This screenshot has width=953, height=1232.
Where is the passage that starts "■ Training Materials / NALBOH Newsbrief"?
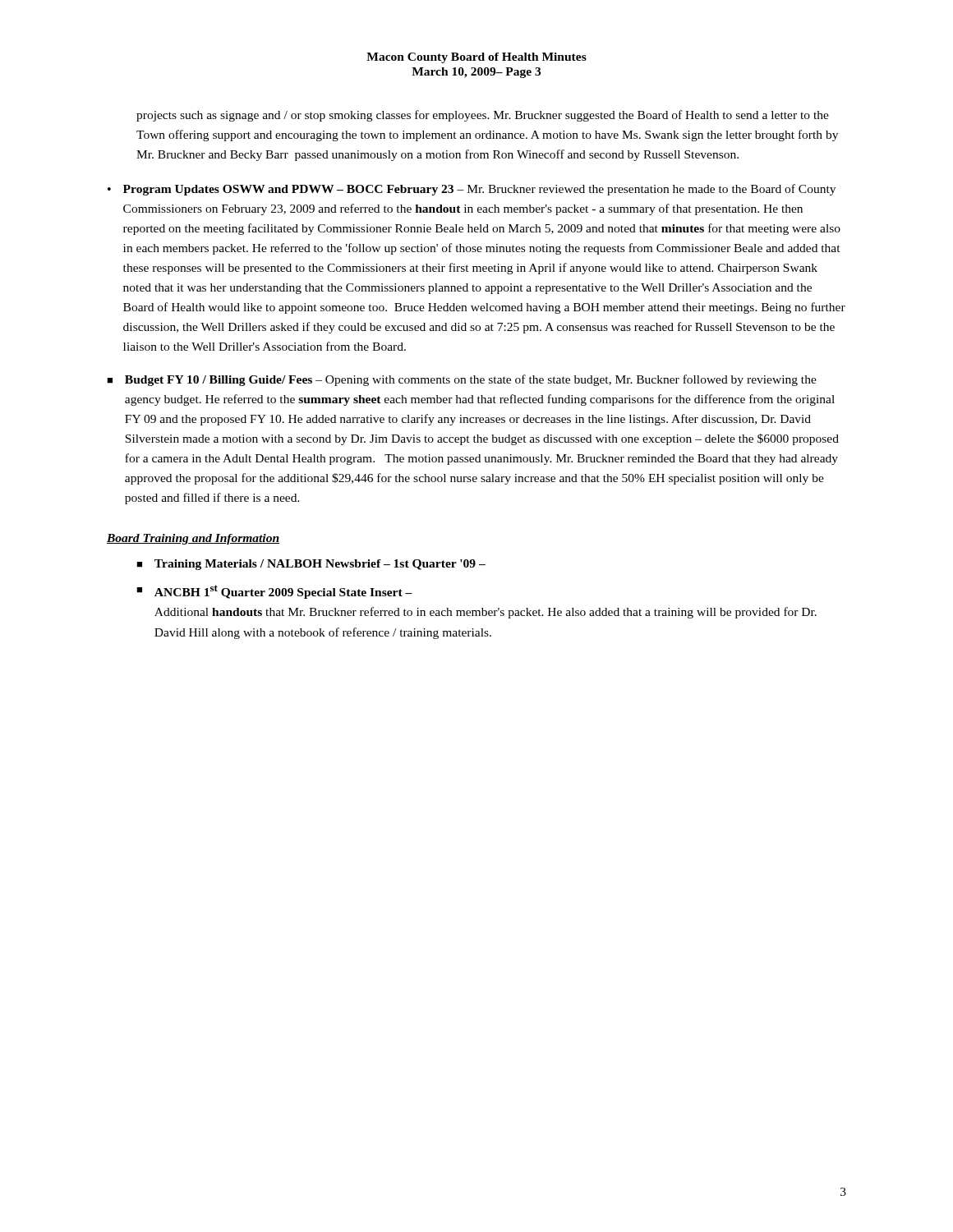[x=491, y=564]
